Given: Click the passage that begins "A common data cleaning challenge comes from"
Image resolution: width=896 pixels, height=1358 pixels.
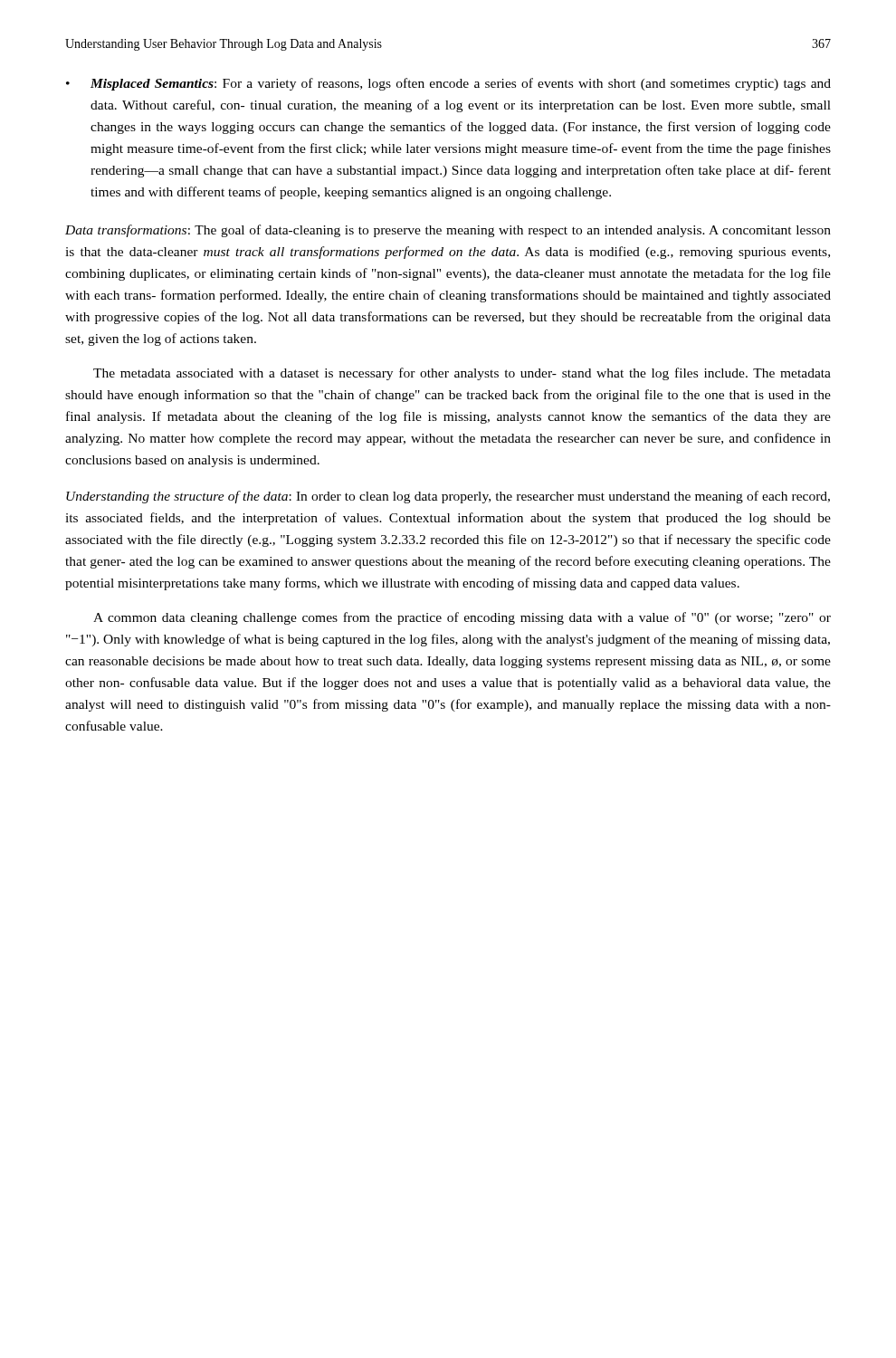Looking at the screenshot, I should 448,672.
